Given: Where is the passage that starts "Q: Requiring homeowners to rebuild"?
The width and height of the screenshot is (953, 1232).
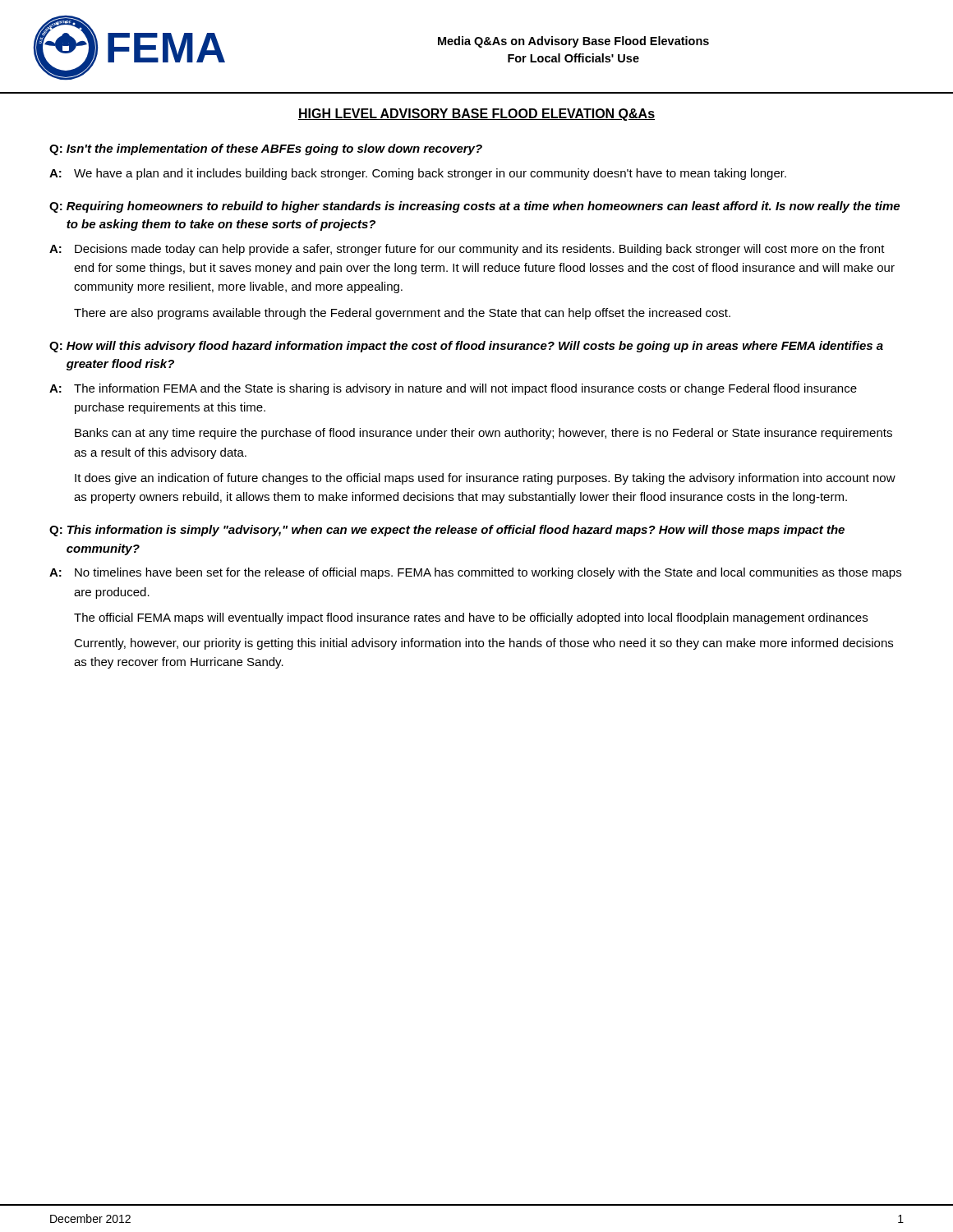Looking at the screenshot, I should click(x=476, y=215).
